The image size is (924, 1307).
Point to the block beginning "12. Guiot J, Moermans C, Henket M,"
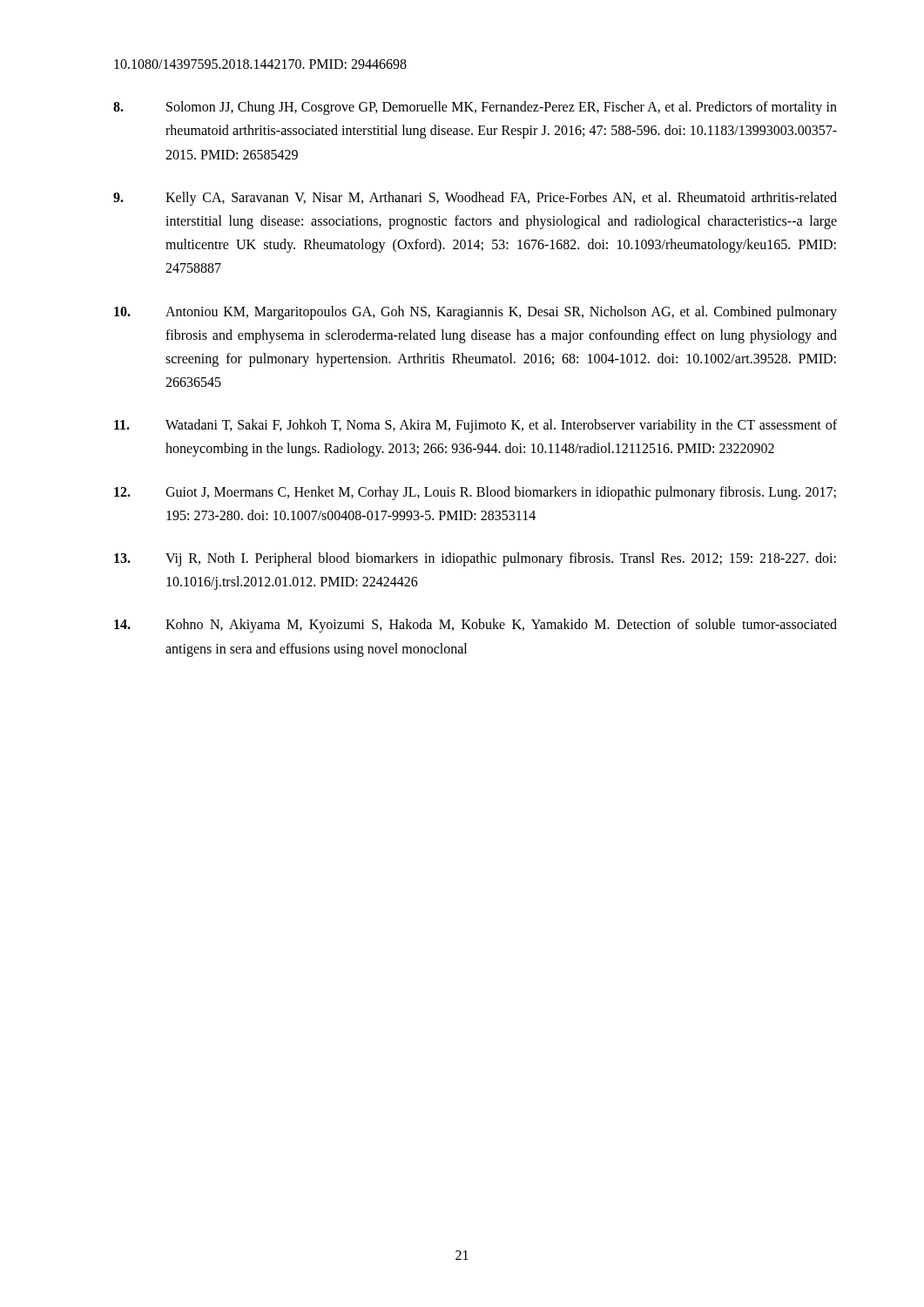coord(475,503)
